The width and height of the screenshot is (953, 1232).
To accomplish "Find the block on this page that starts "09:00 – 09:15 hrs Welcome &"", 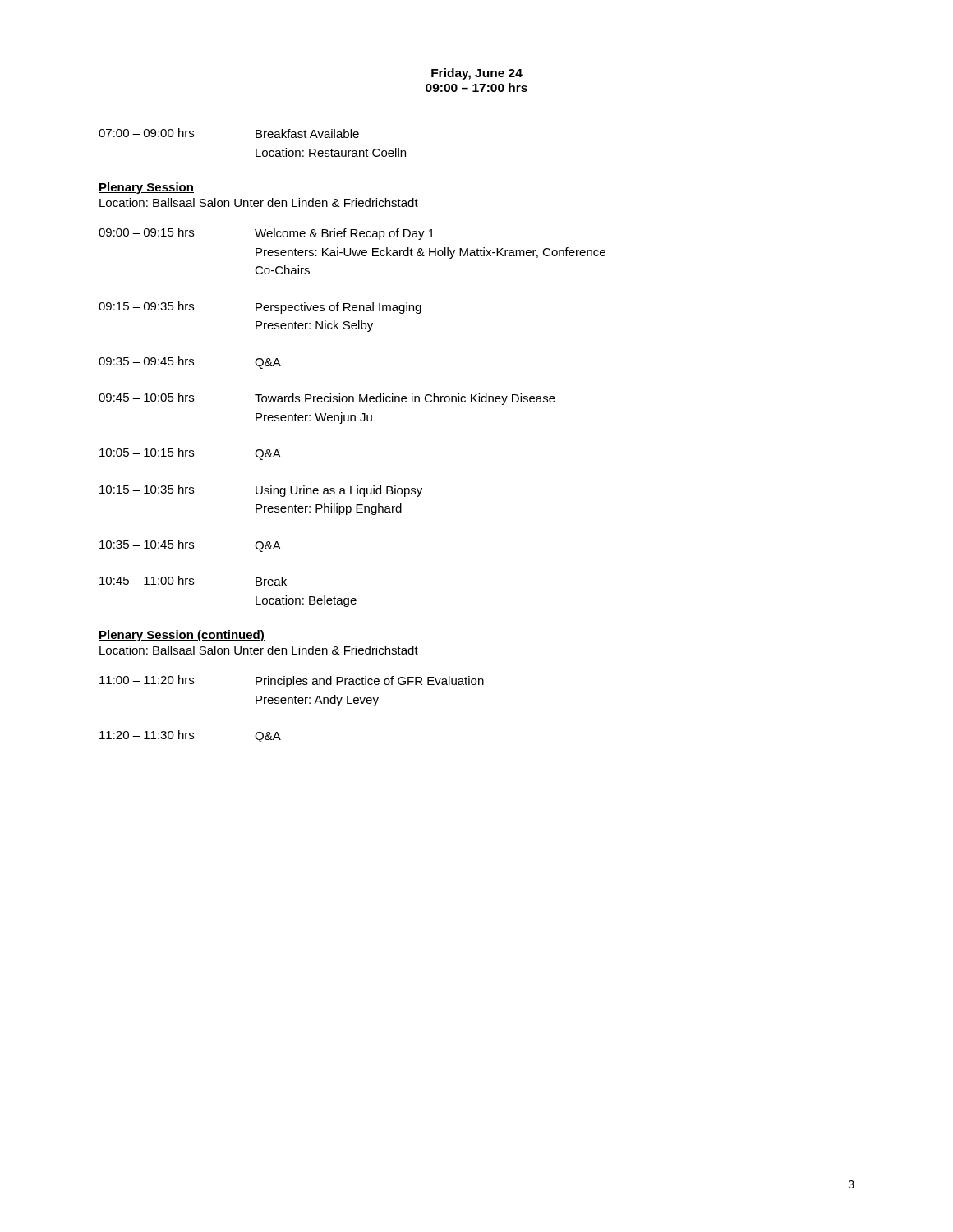I will tap(476, 252).
